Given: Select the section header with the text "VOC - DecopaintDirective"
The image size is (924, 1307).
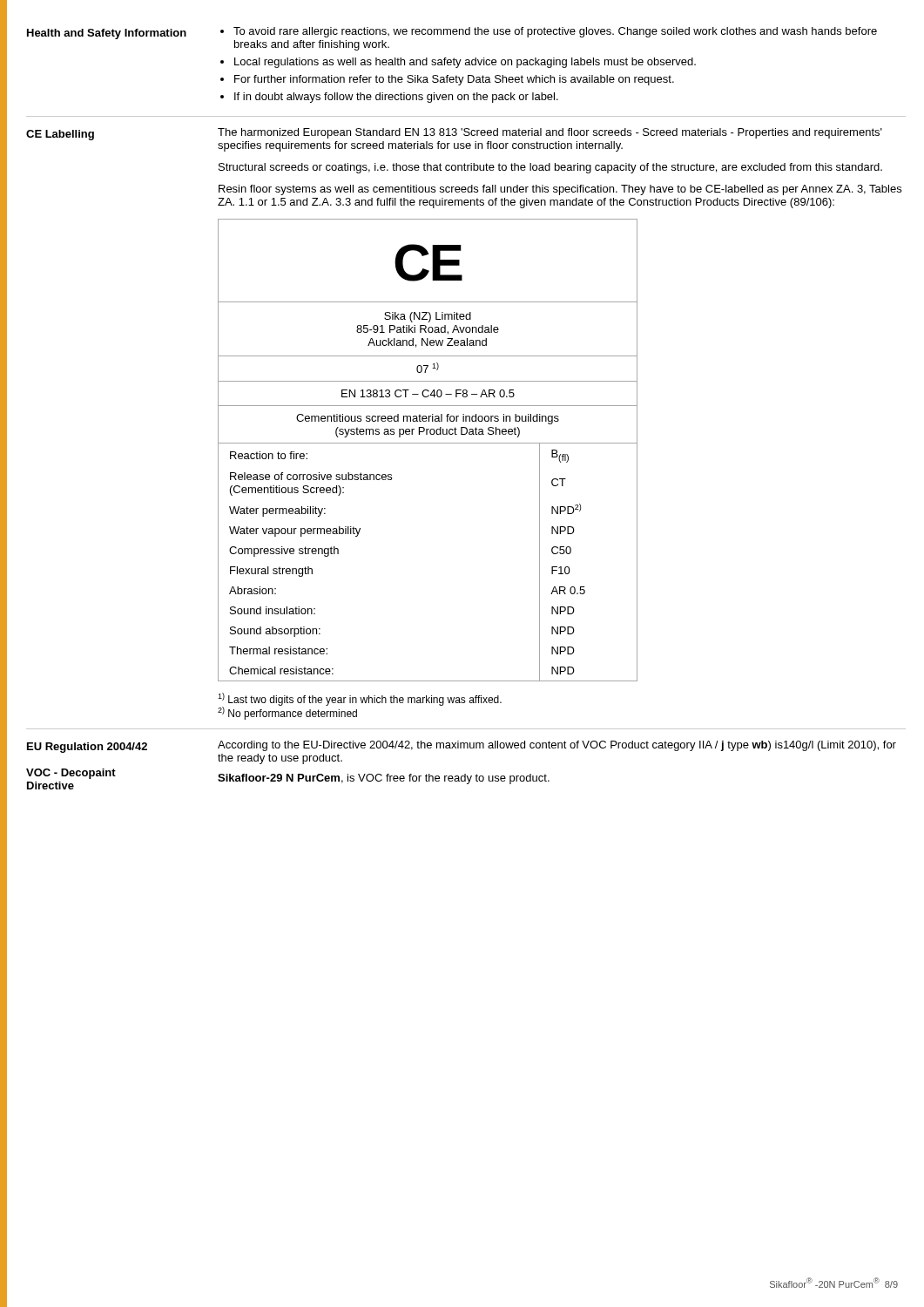Looking at the screenshot, I should [x=71, y=779].
